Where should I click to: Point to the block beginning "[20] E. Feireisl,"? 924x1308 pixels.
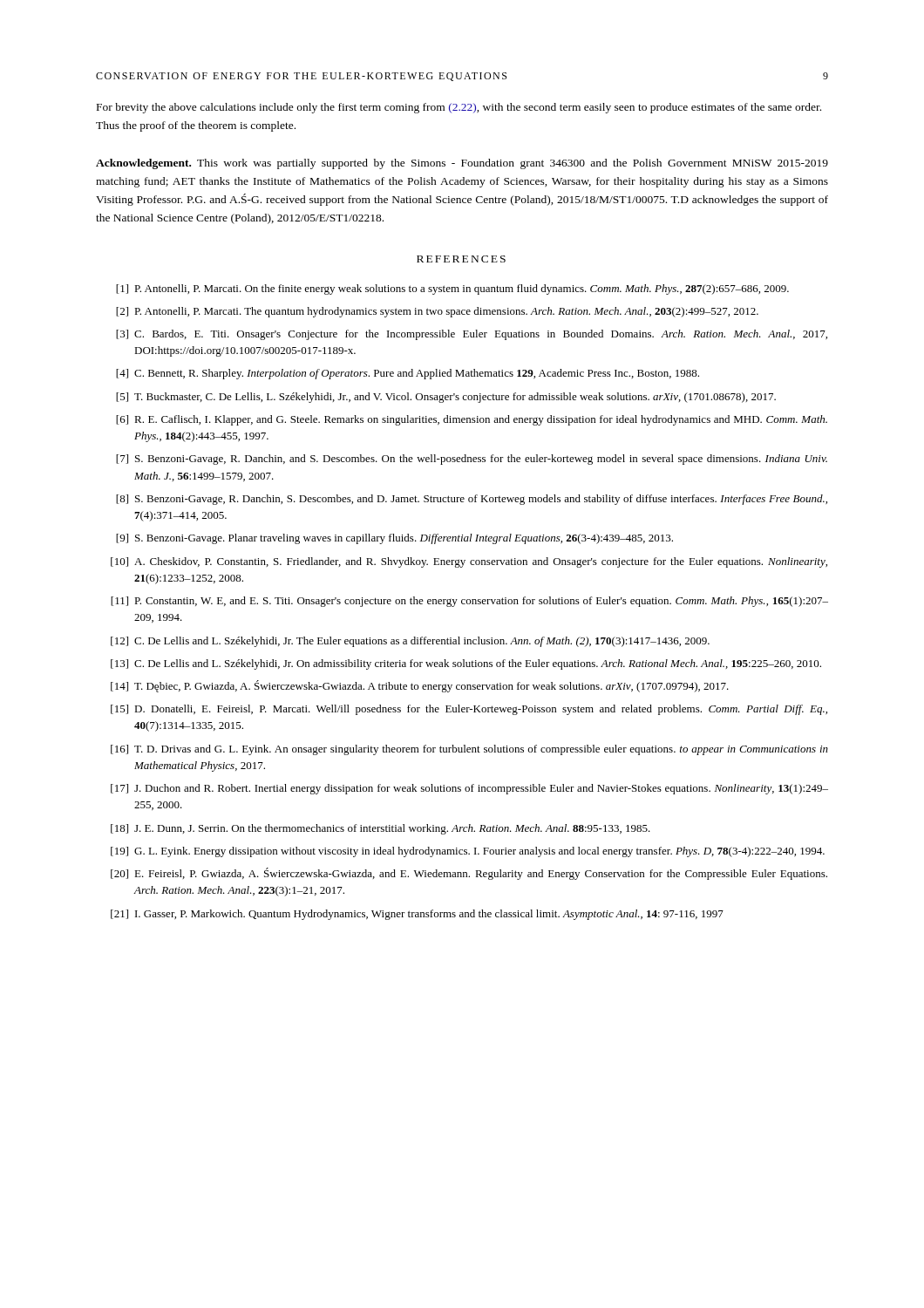pos(462,882)
